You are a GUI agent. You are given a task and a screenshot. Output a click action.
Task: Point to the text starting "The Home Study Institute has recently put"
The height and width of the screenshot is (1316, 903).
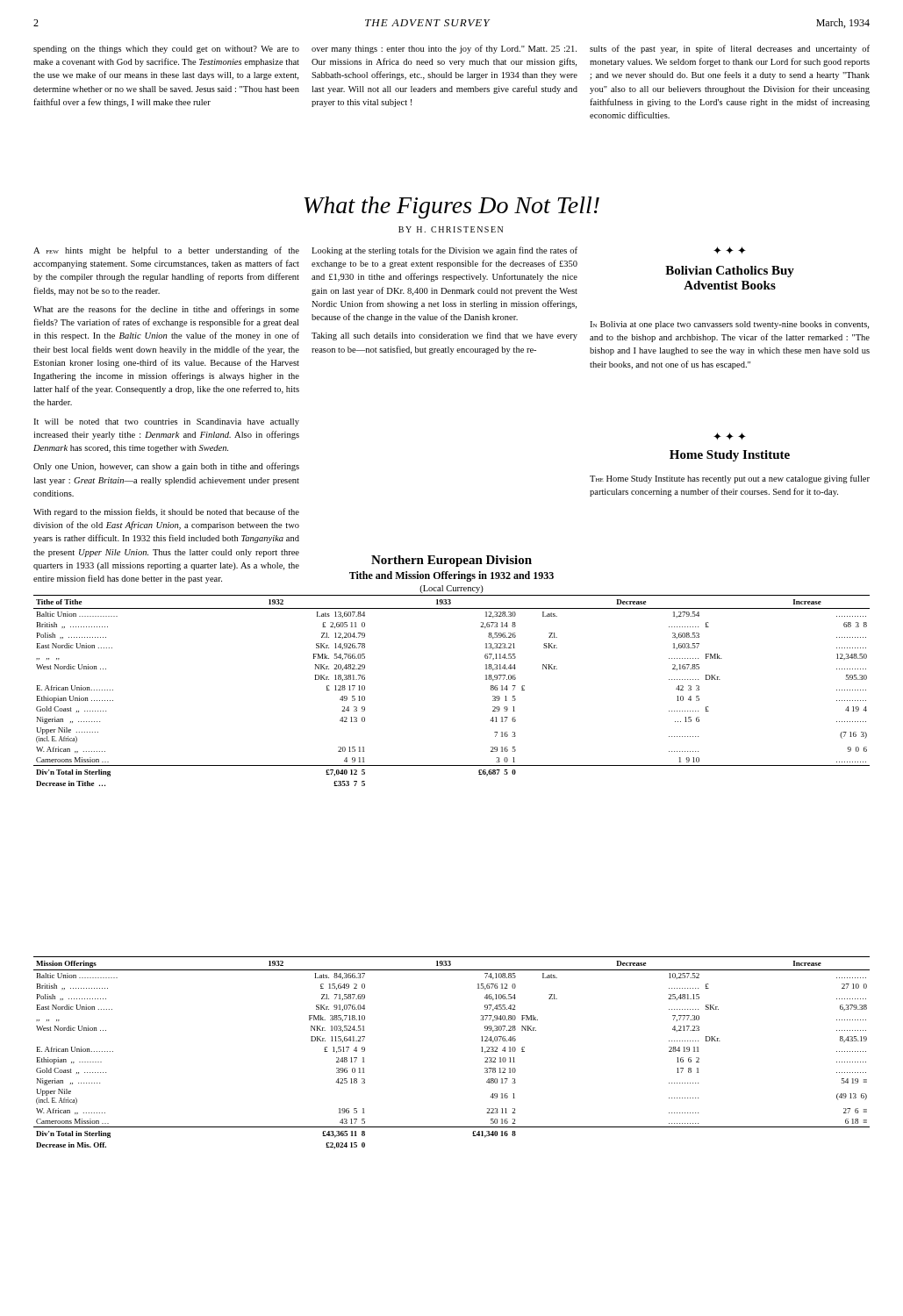tap(730, 485)
